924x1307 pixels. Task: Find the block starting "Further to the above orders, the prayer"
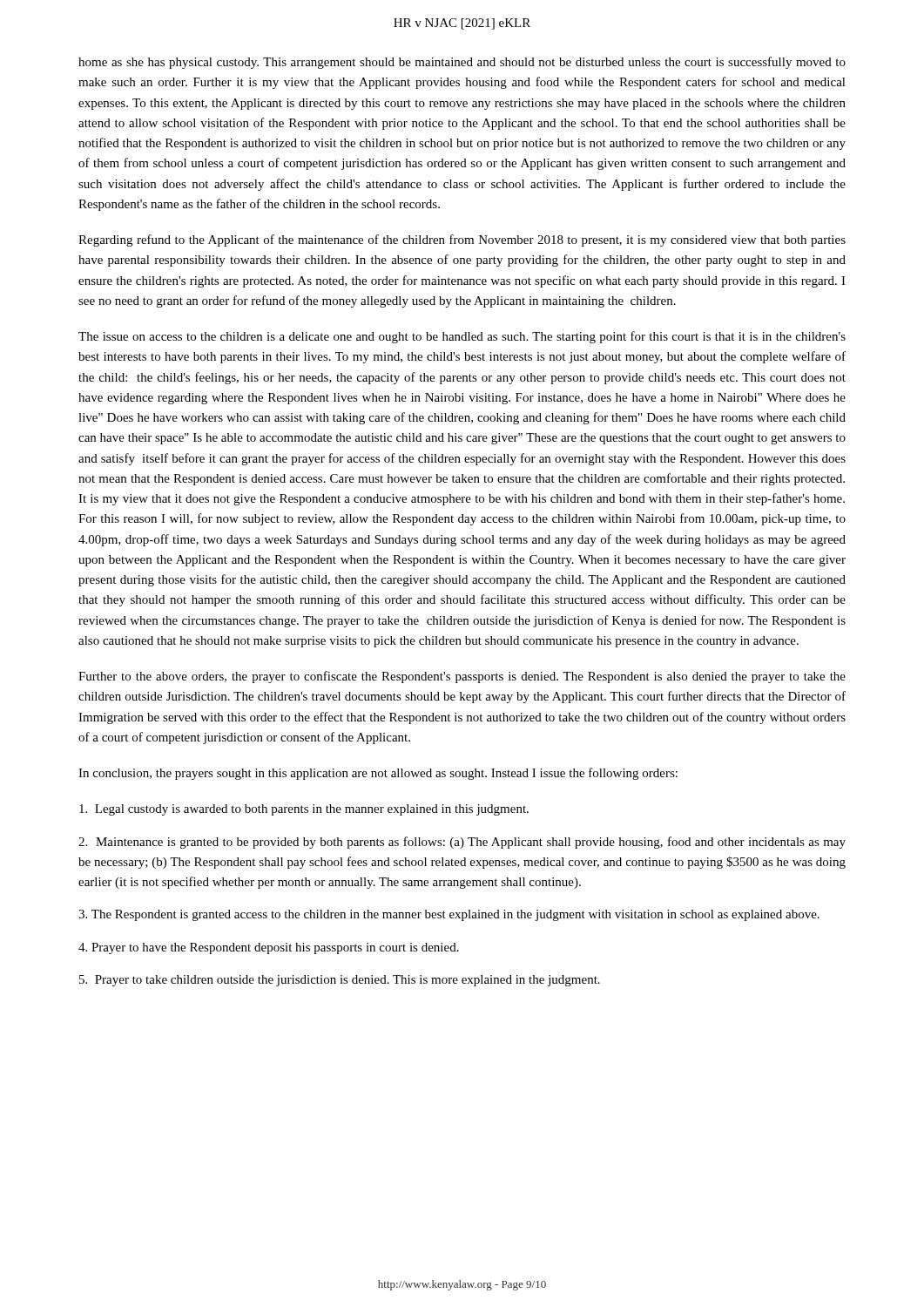click(x=462, y=707)
